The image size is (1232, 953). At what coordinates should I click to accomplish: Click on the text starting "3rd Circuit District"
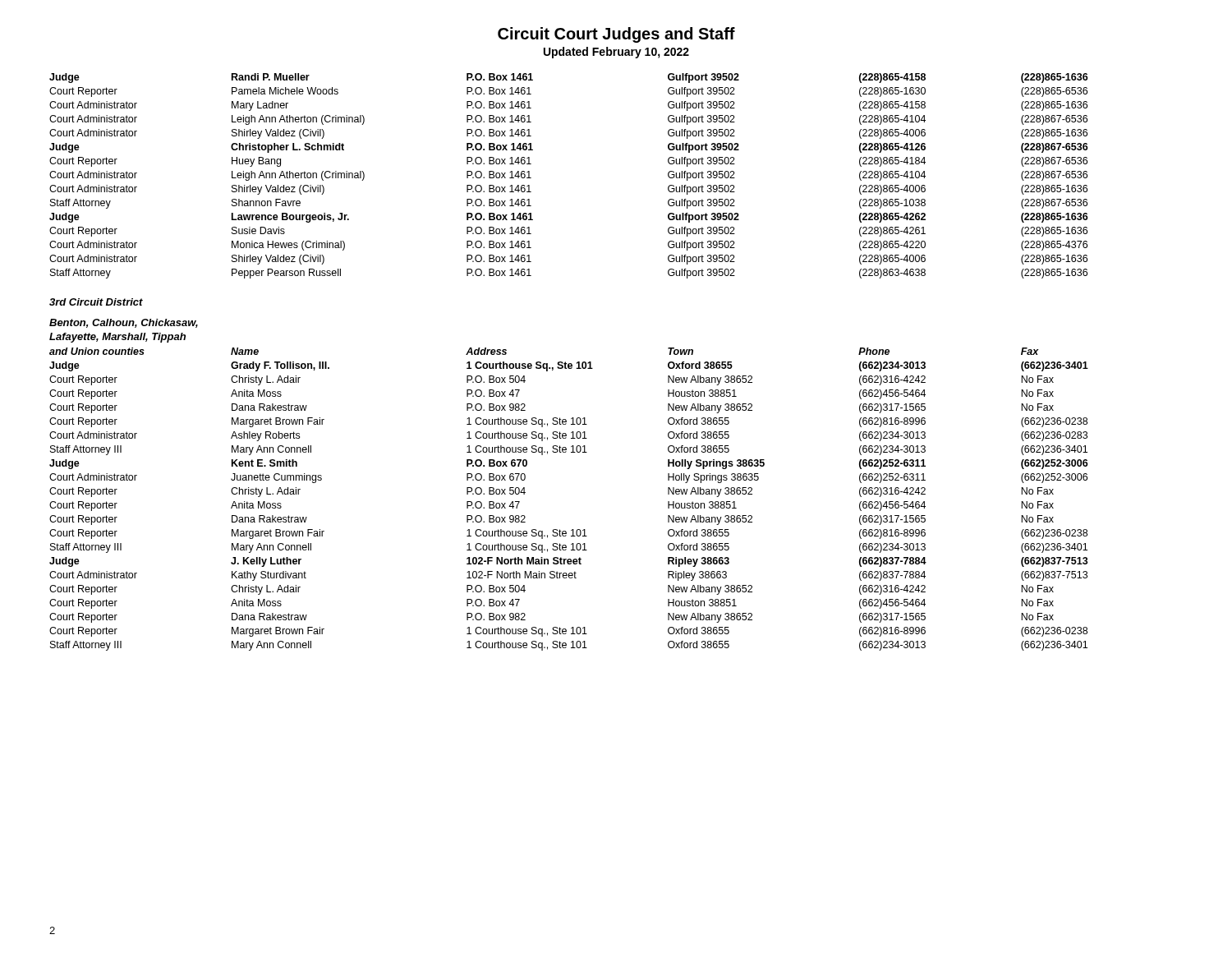(96, 302)
